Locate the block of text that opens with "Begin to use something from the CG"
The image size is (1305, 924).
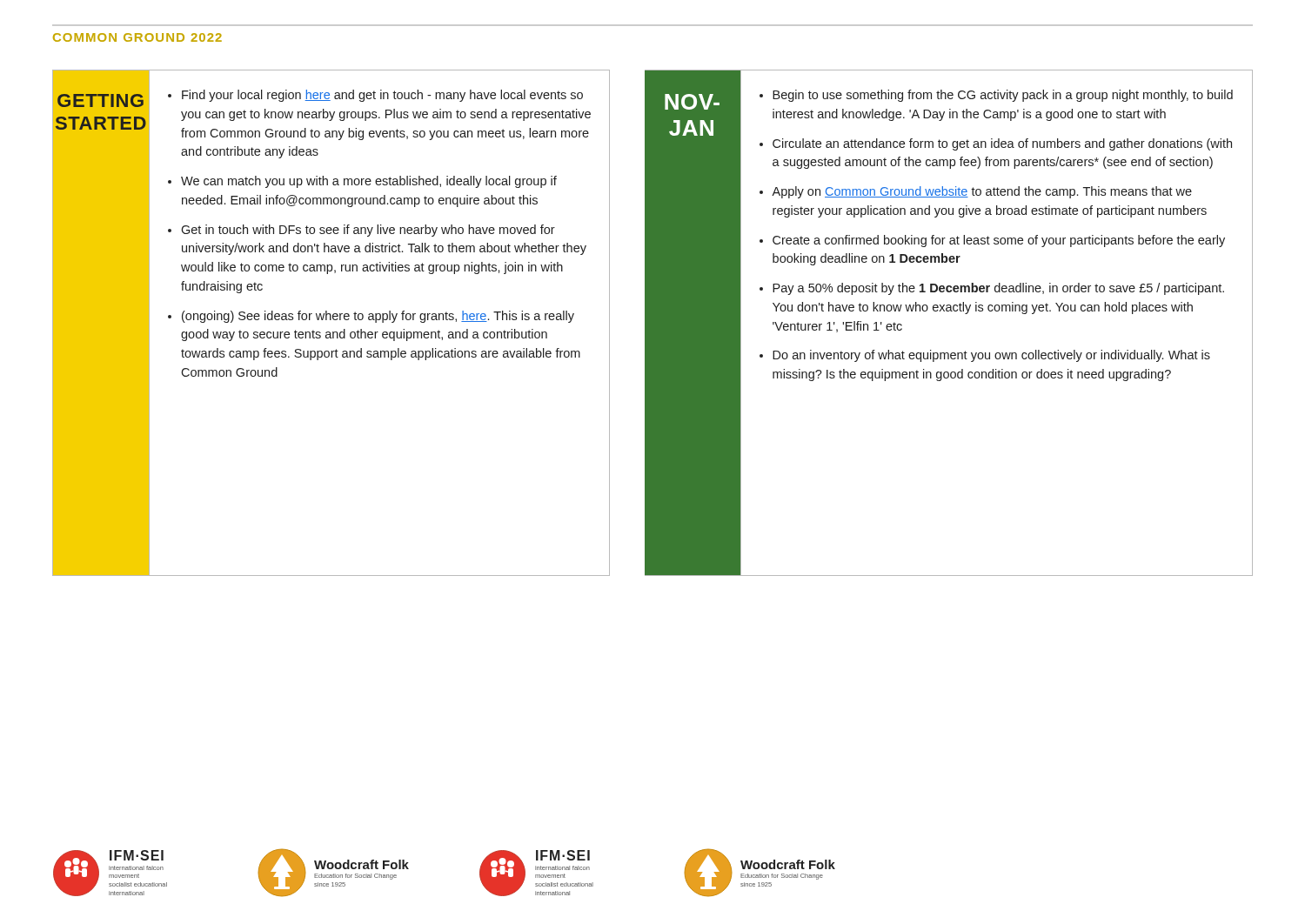(x=1003, y=104)
